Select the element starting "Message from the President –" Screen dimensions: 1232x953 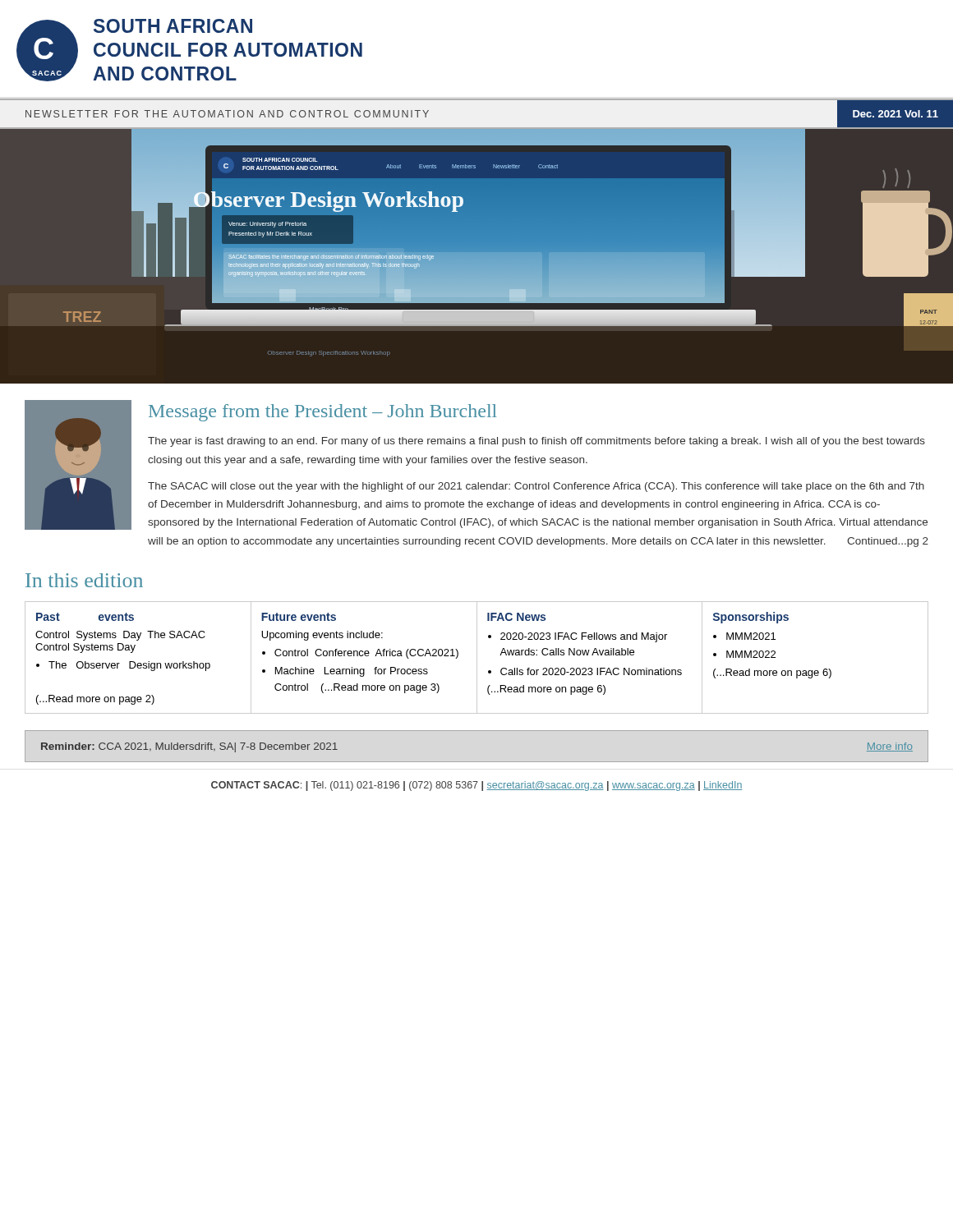tap(323, 411)
